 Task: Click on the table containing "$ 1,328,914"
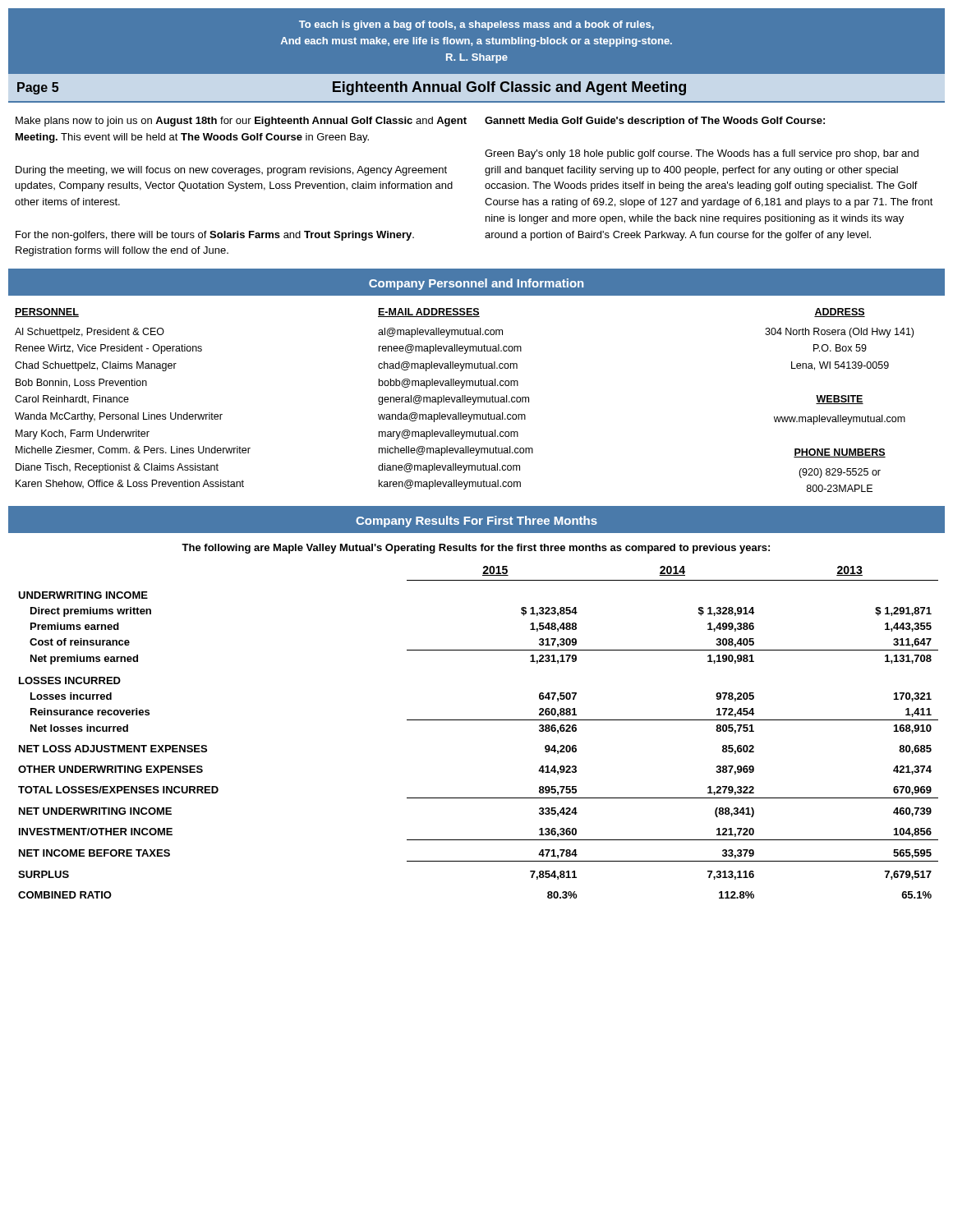click(476, 732)
